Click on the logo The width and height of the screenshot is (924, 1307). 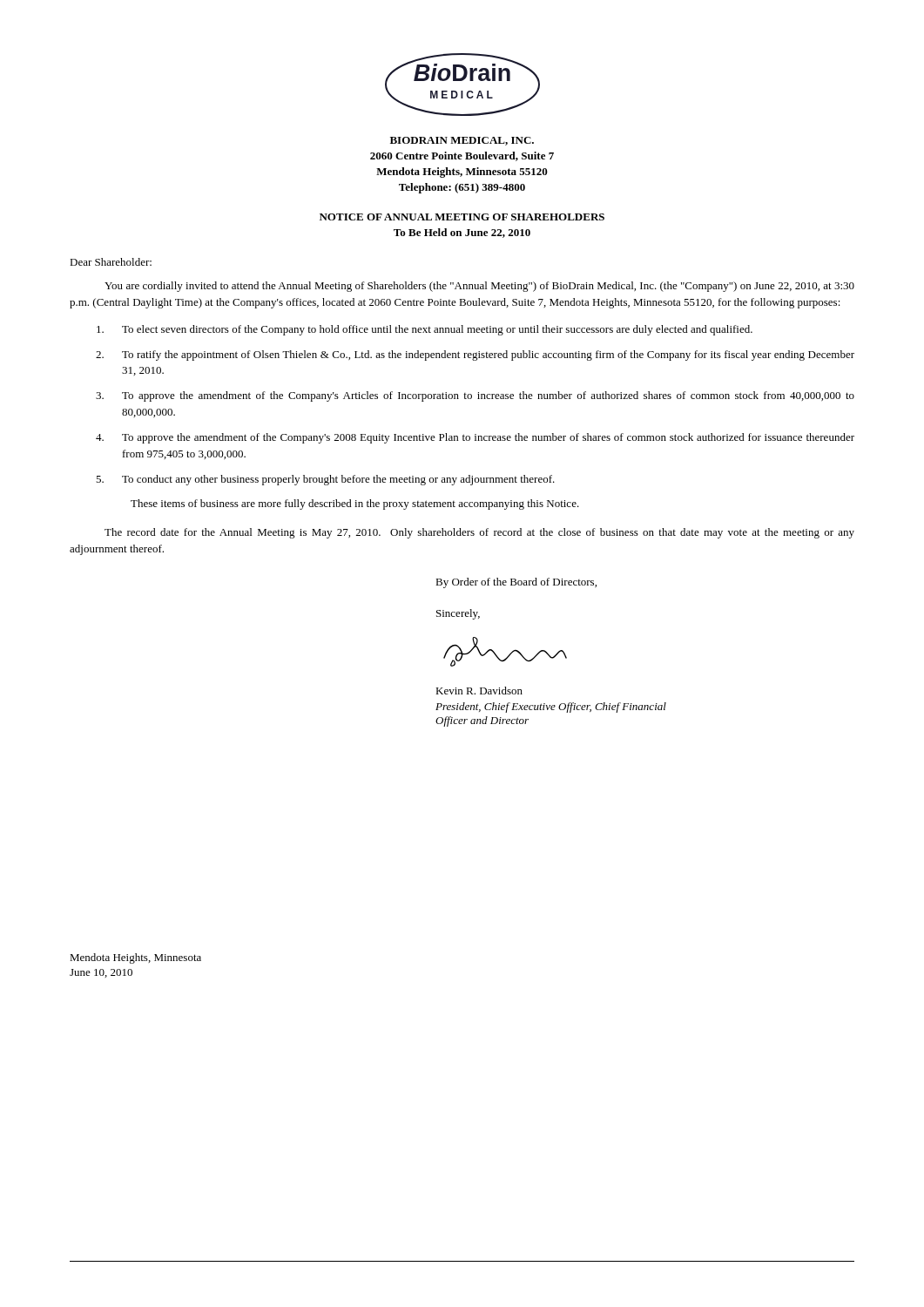[x=462, y=87]
